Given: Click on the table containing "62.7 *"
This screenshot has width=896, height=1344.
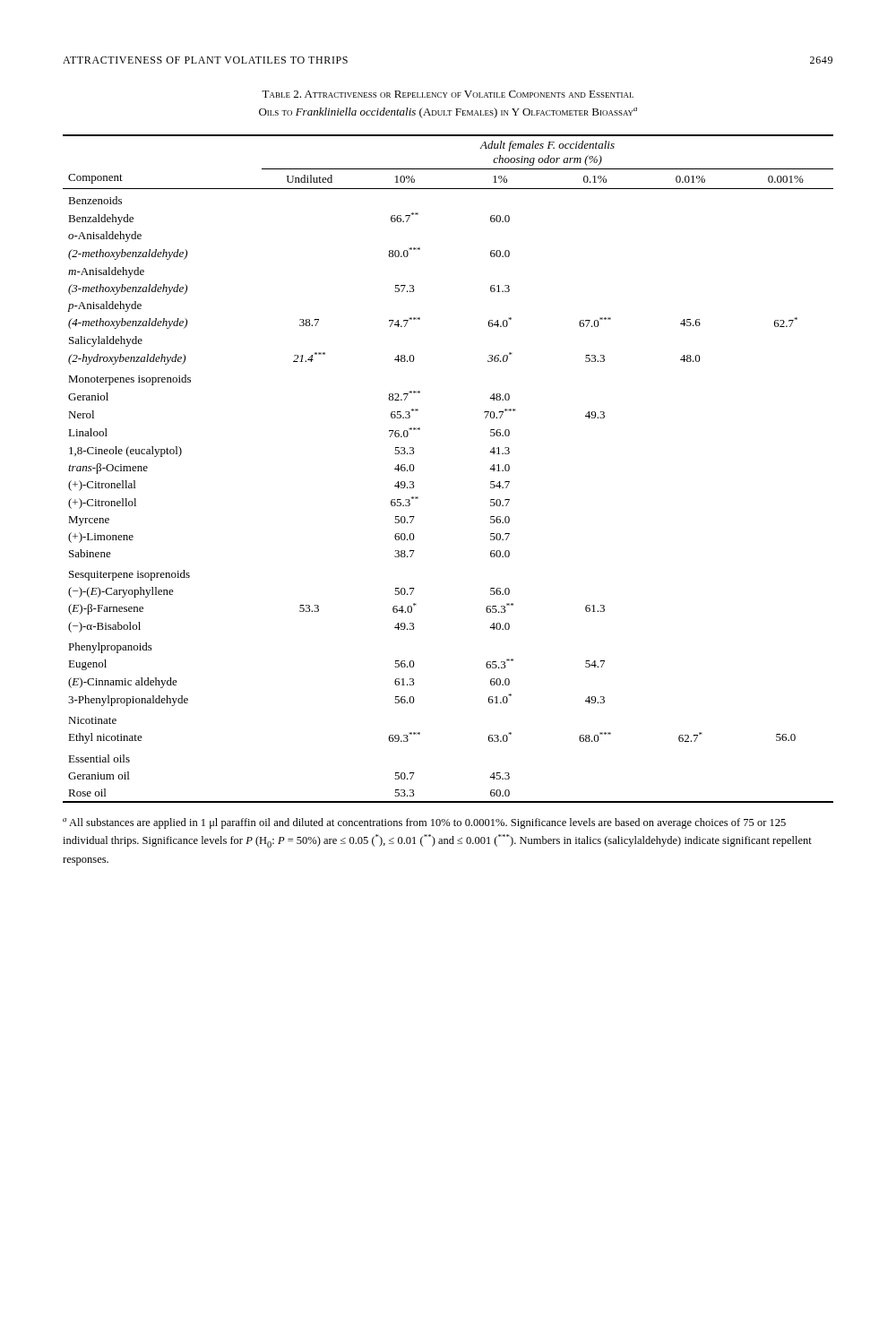Looking at the screenshot, I should click(448, 468).
